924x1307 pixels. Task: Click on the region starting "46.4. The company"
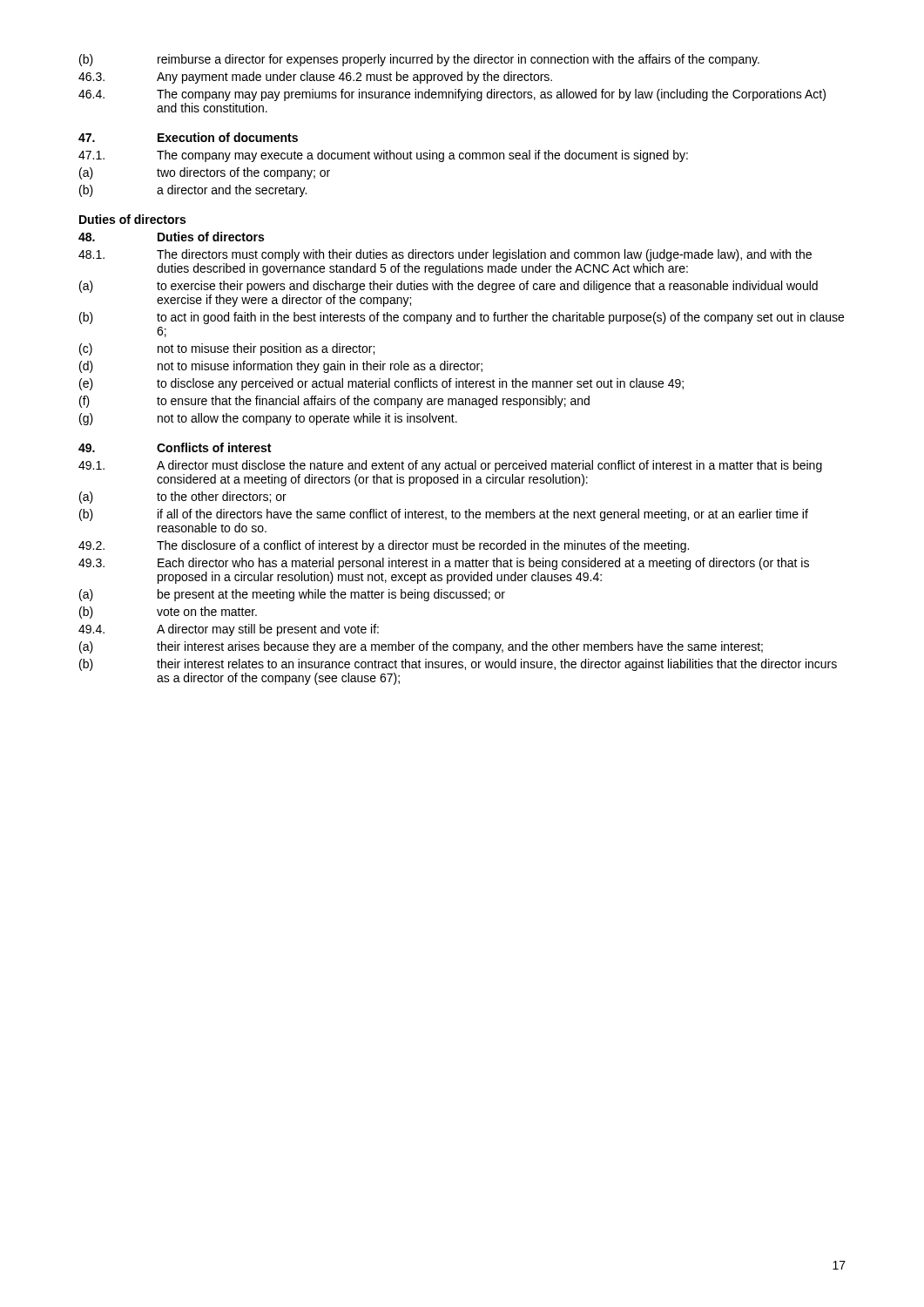[x=462, y=101]
